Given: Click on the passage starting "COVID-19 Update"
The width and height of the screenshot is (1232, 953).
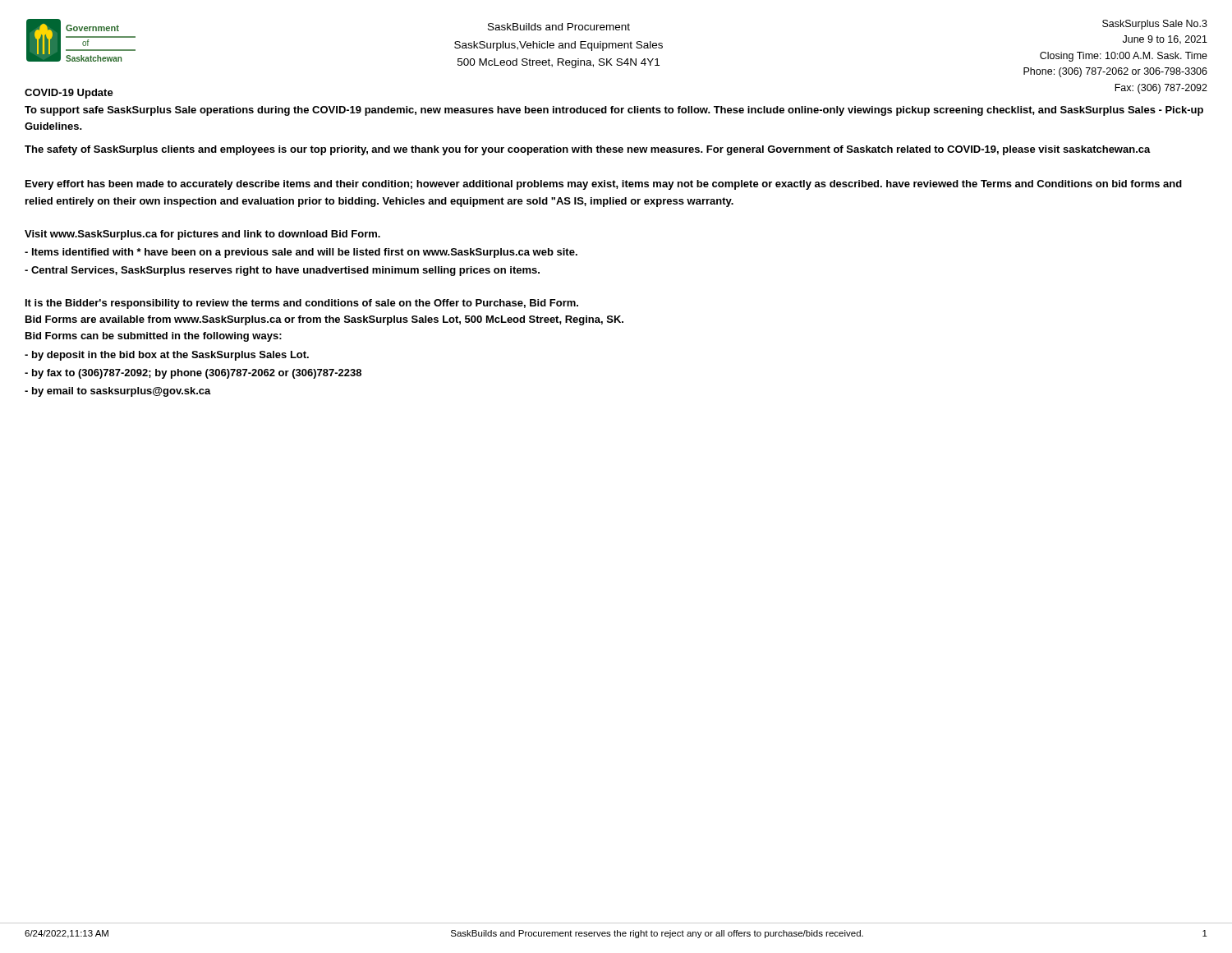Looking at the screenshot, I should (x=69, y=92).
